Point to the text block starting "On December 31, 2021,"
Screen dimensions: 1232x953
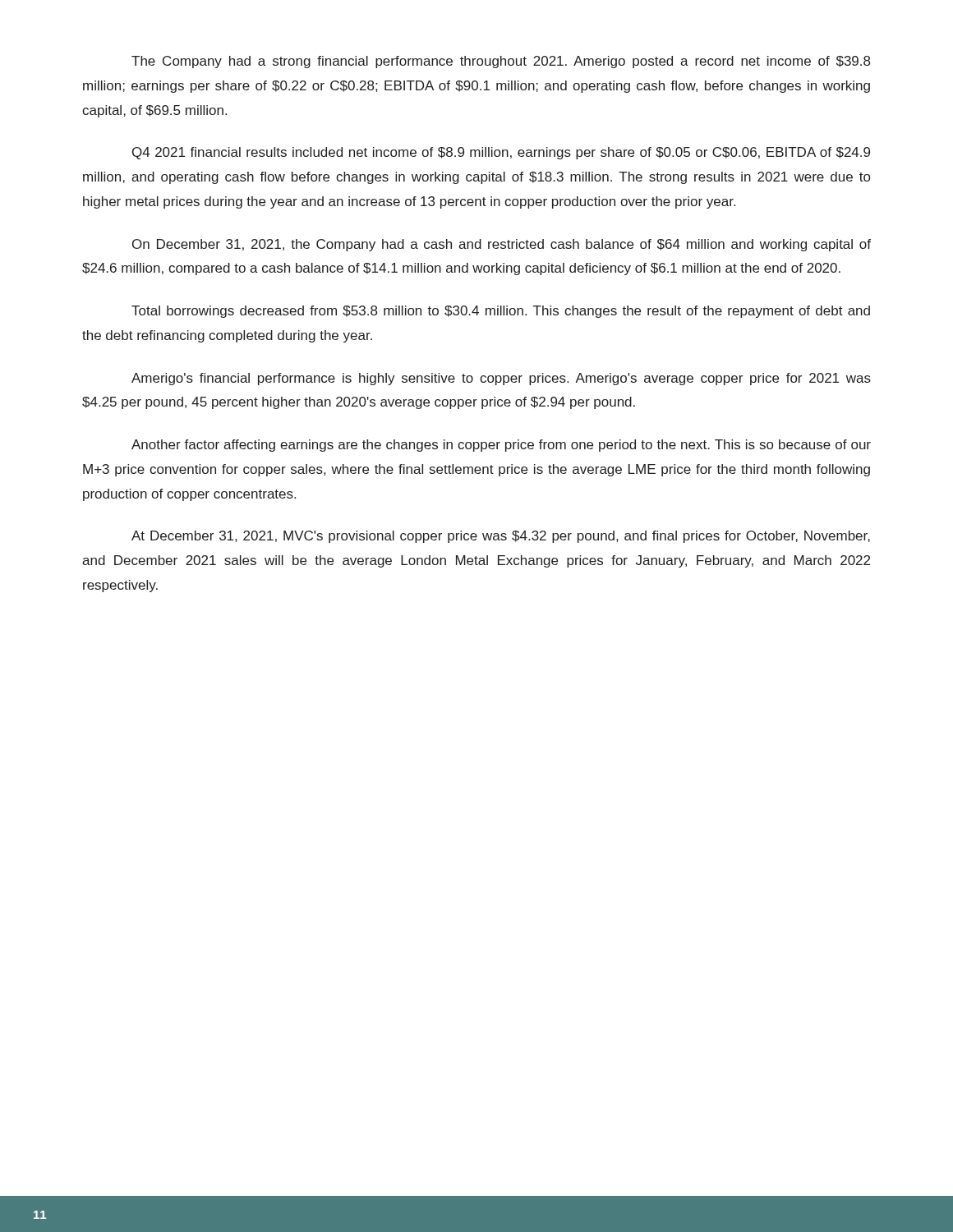pyautogui.click(x=476, y=256)
